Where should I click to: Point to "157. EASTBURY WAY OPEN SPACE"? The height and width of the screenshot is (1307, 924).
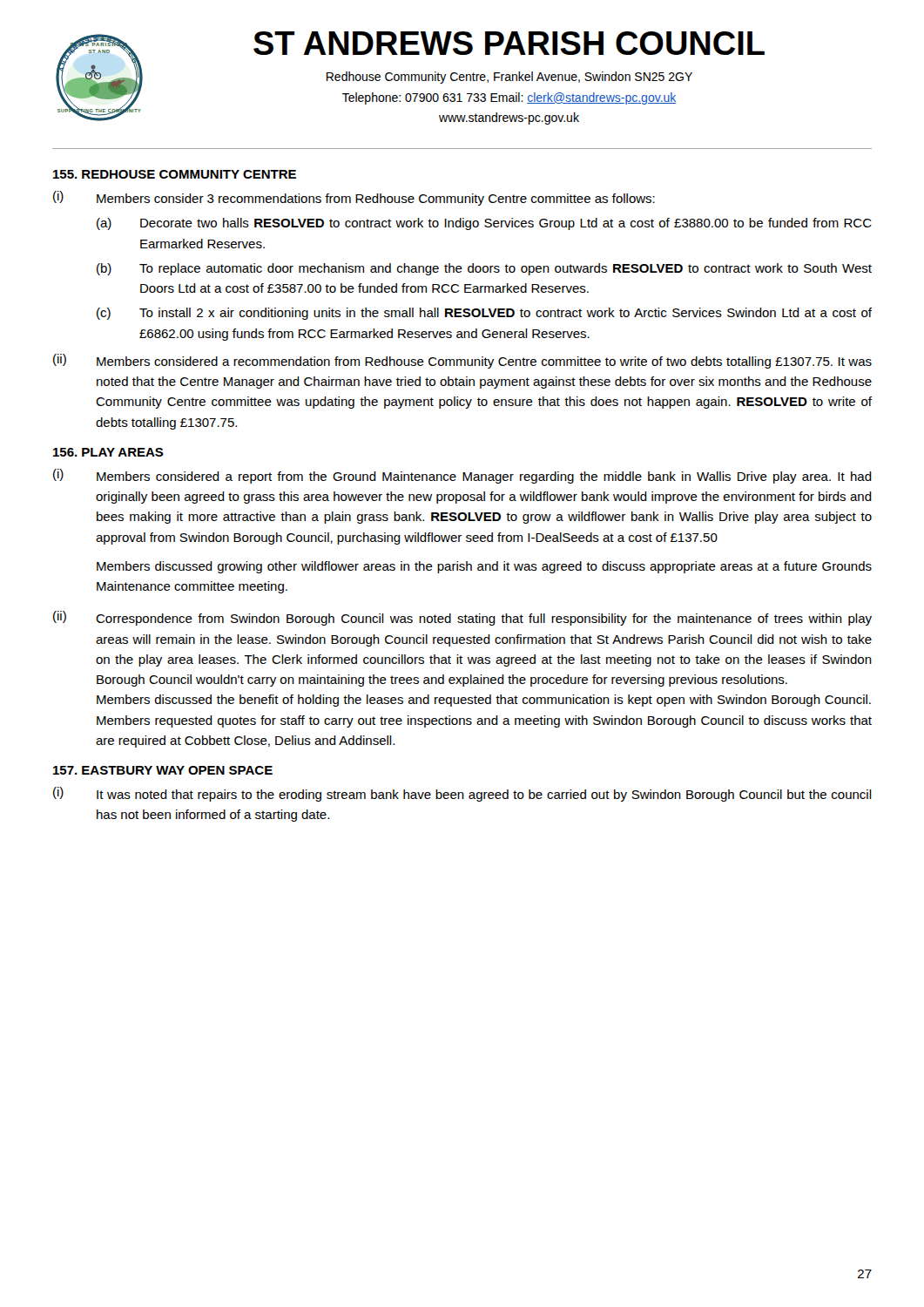click(x=162, y=770)
